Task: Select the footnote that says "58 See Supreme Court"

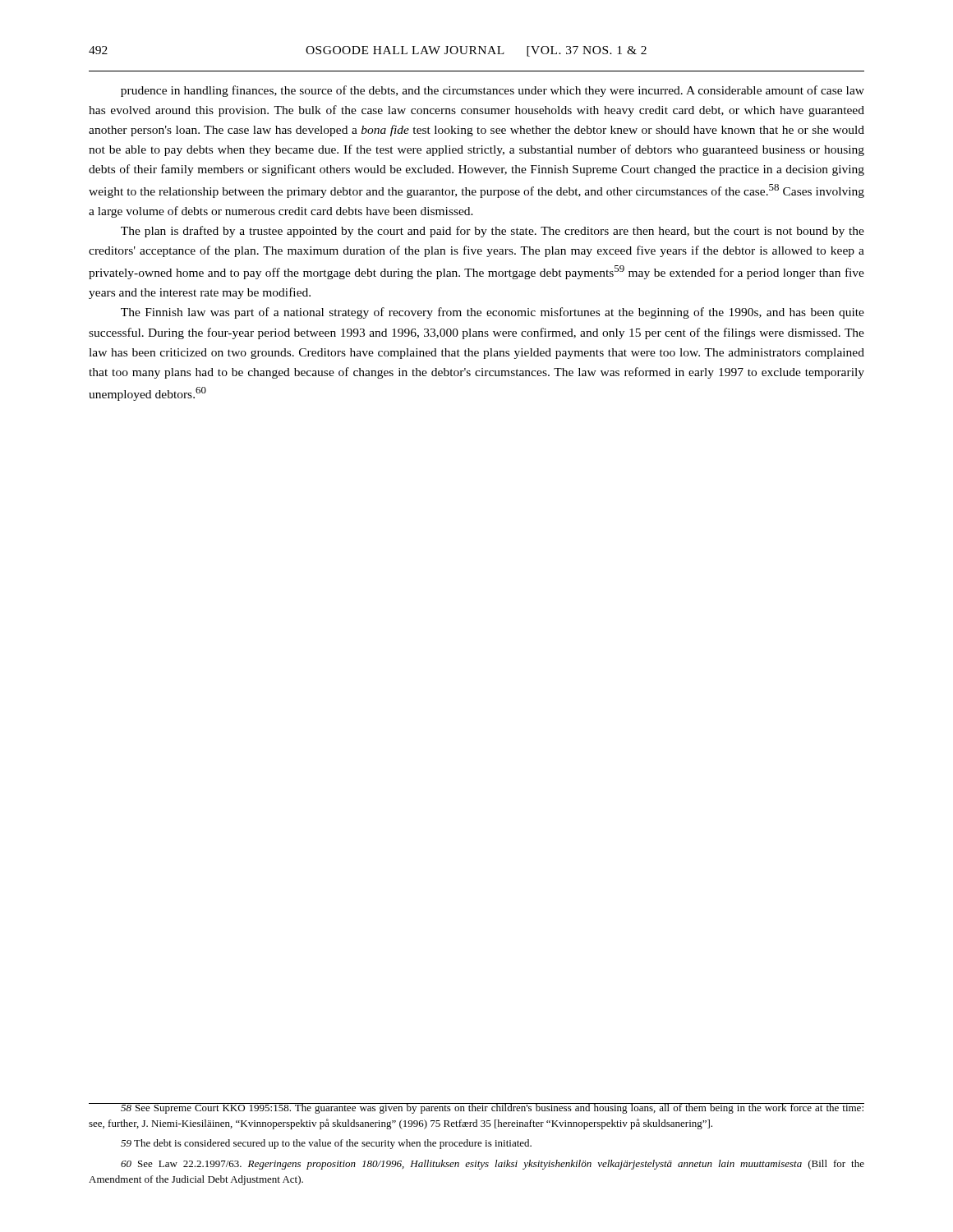Action: [x=476, y=1116]
